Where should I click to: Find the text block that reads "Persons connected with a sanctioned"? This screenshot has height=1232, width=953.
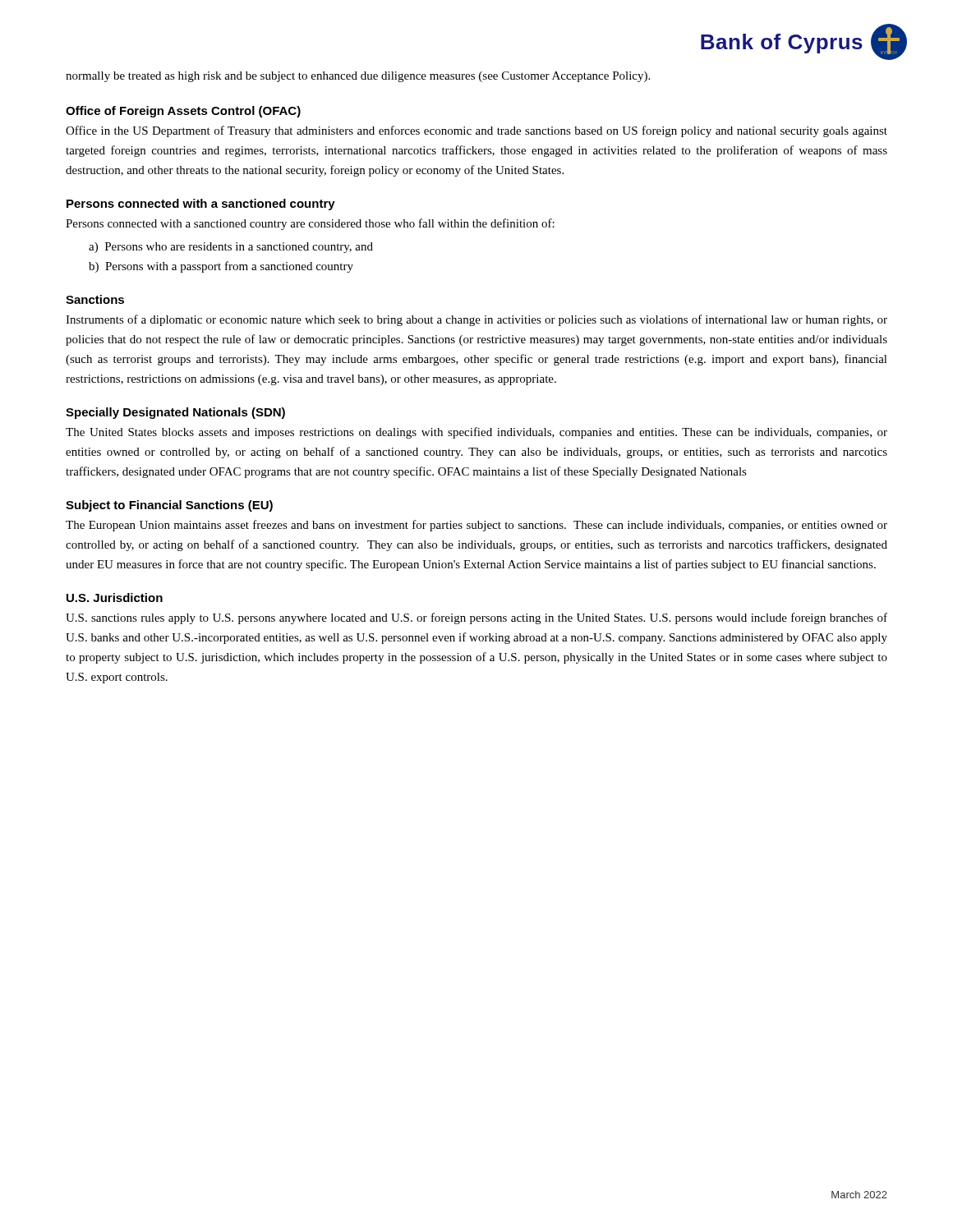tap(310, 223)
